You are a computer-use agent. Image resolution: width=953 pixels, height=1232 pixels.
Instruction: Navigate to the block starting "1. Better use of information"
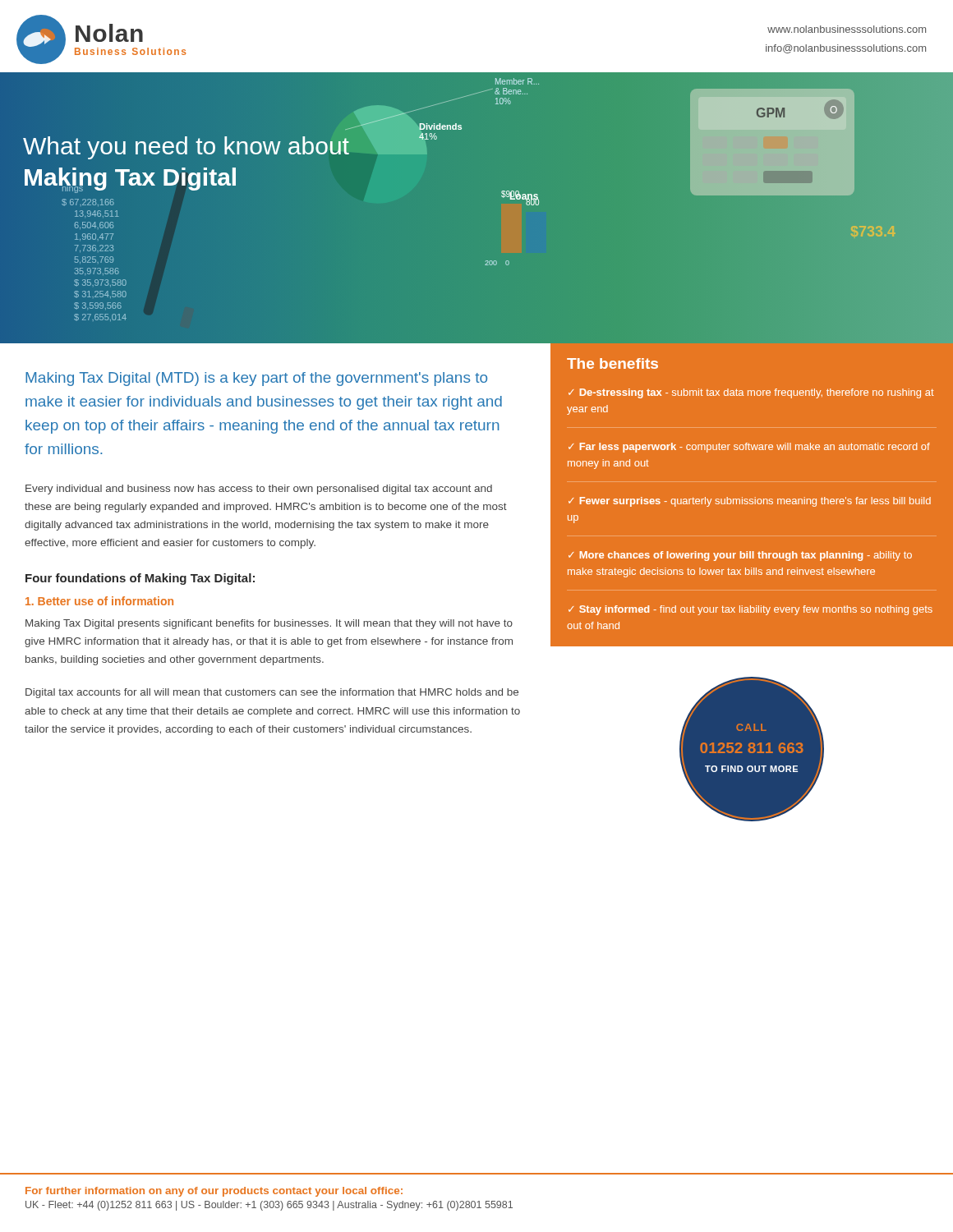pos(99,601)
